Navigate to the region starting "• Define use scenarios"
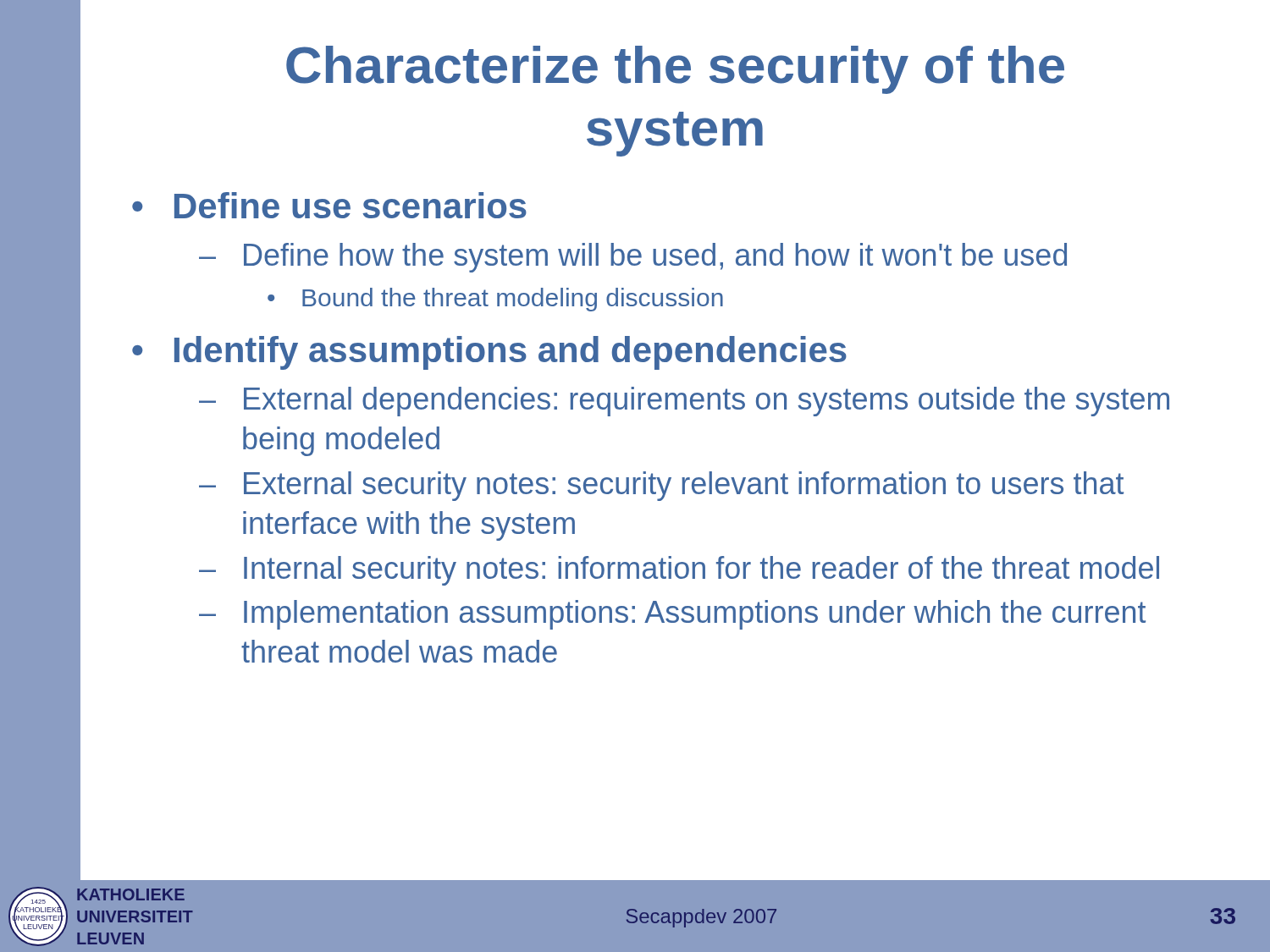This screenshot has width=1270, height=952. pos(329,205)
